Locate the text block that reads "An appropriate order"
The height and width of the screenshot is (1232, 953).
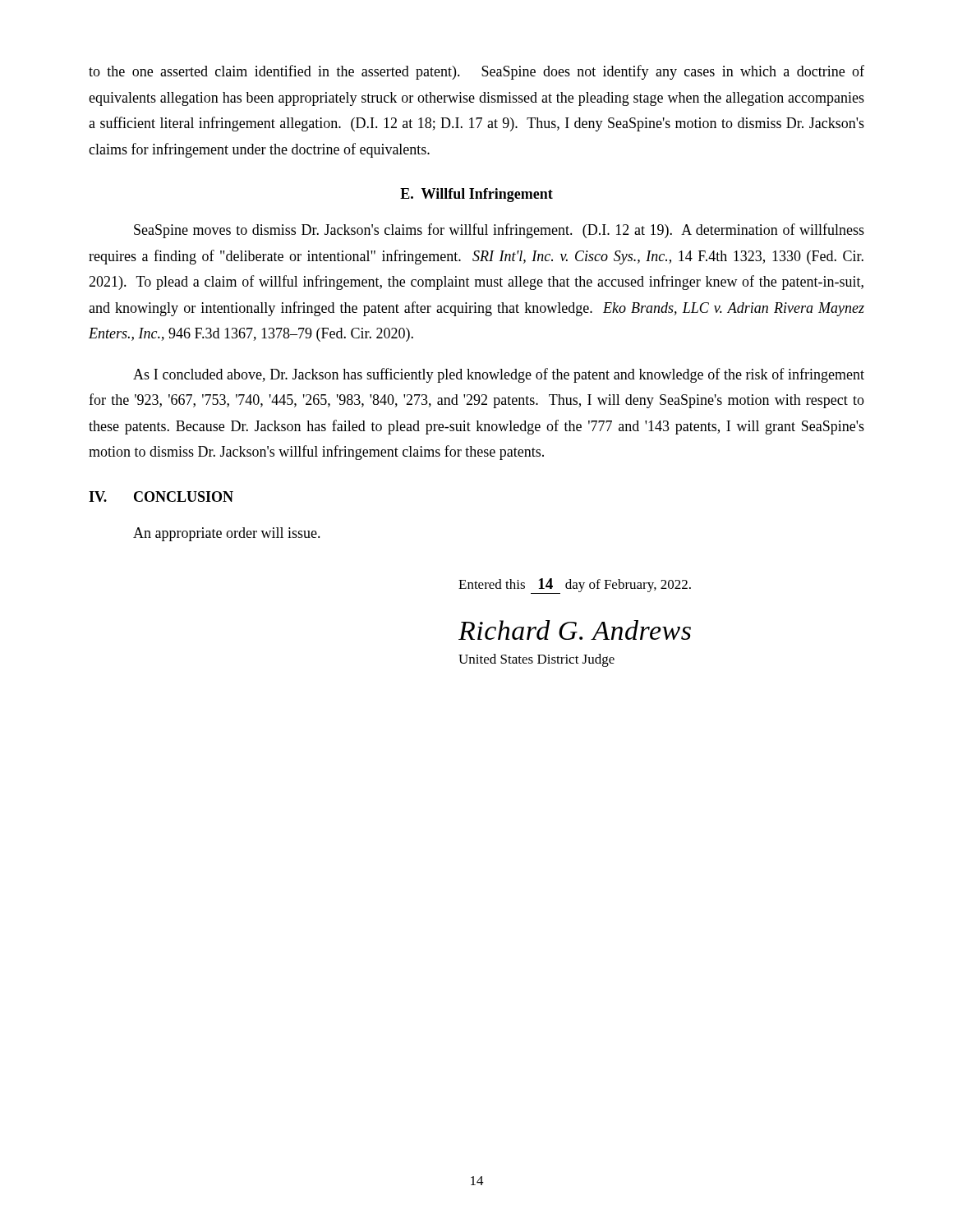pyautogui.click(x=227, y=534)
